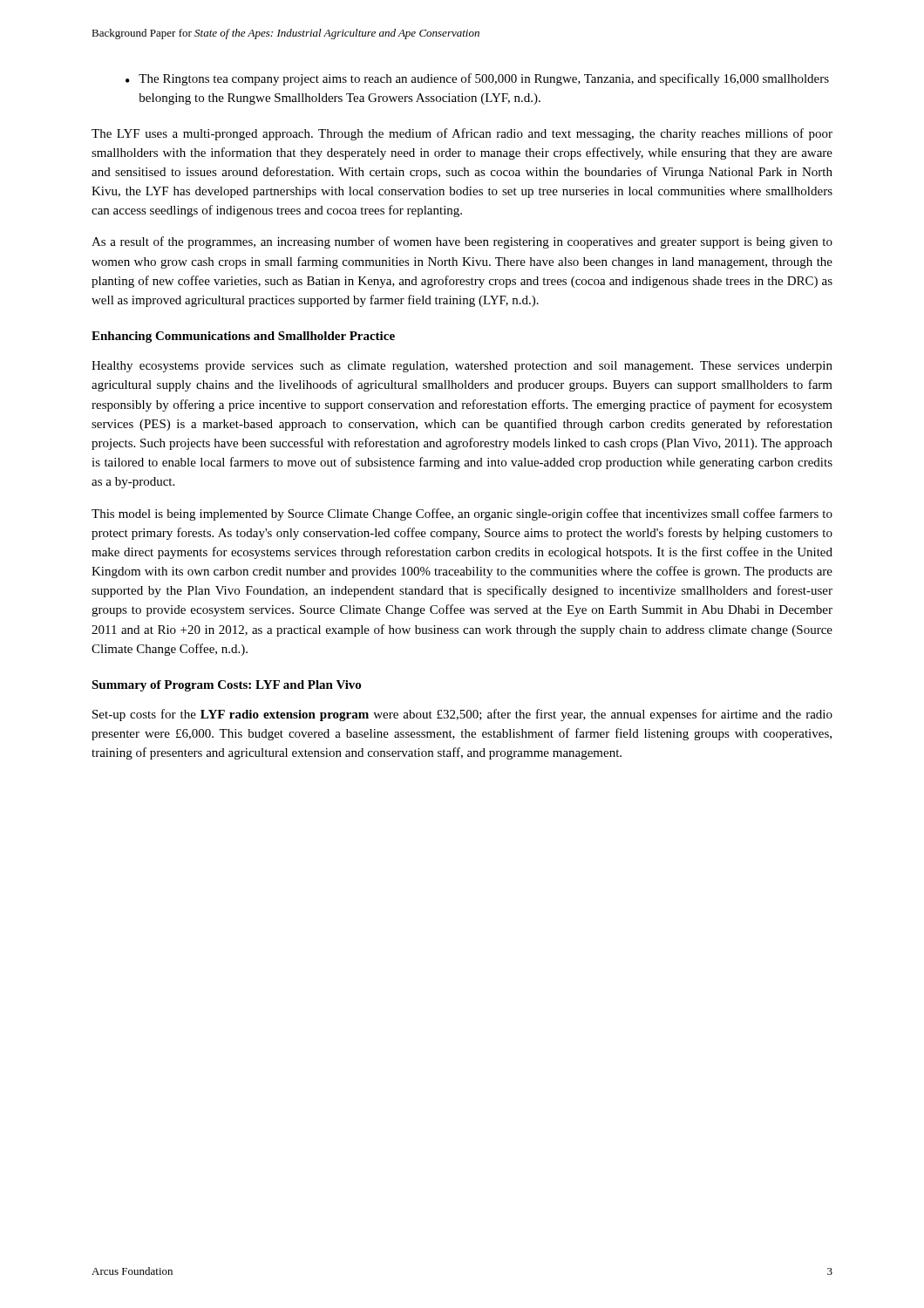Find the block on this page that starts "Set-up costs for the"

[462, 734]
